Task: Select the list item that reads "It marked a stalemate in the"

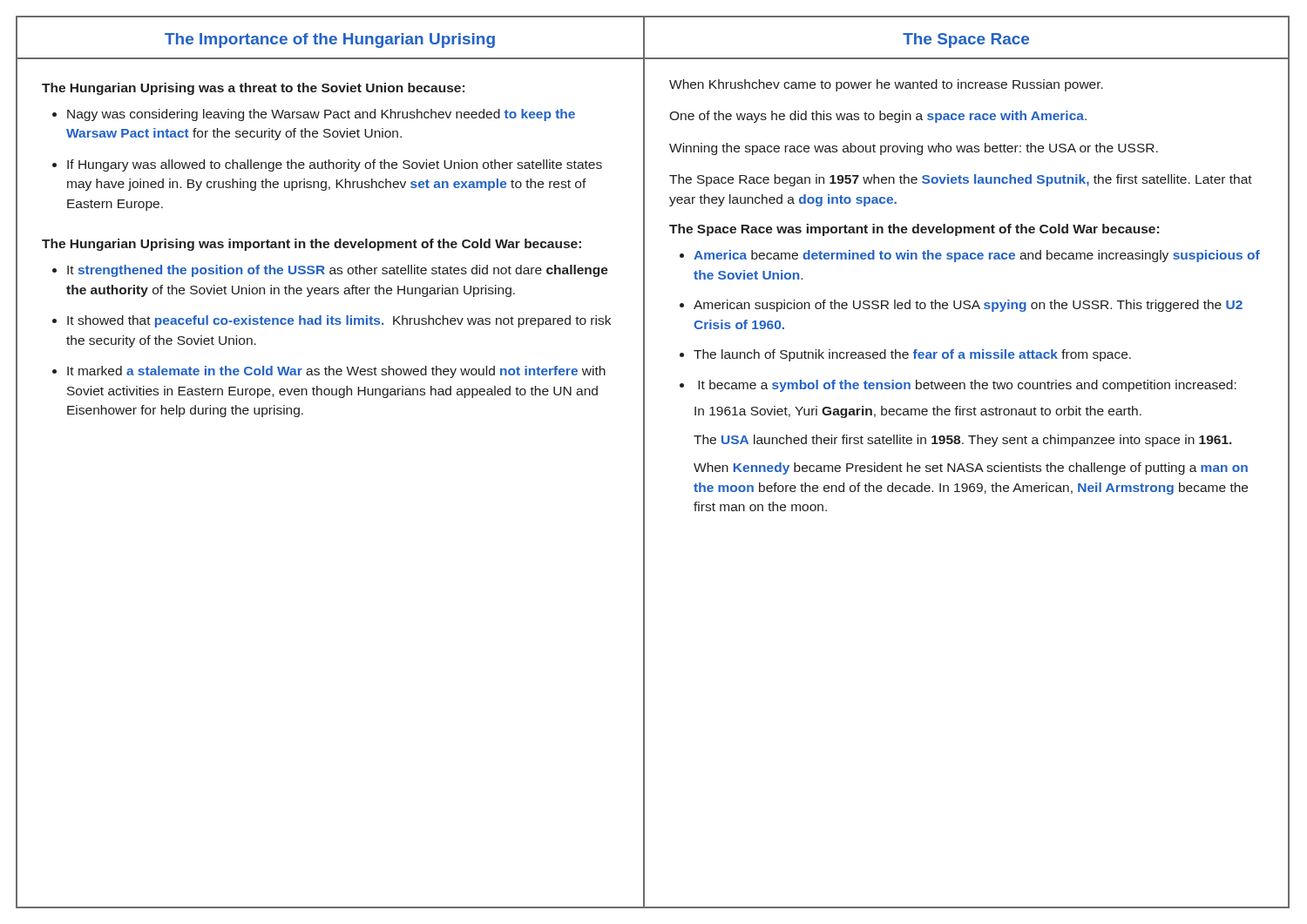Action: click(336, 390)
